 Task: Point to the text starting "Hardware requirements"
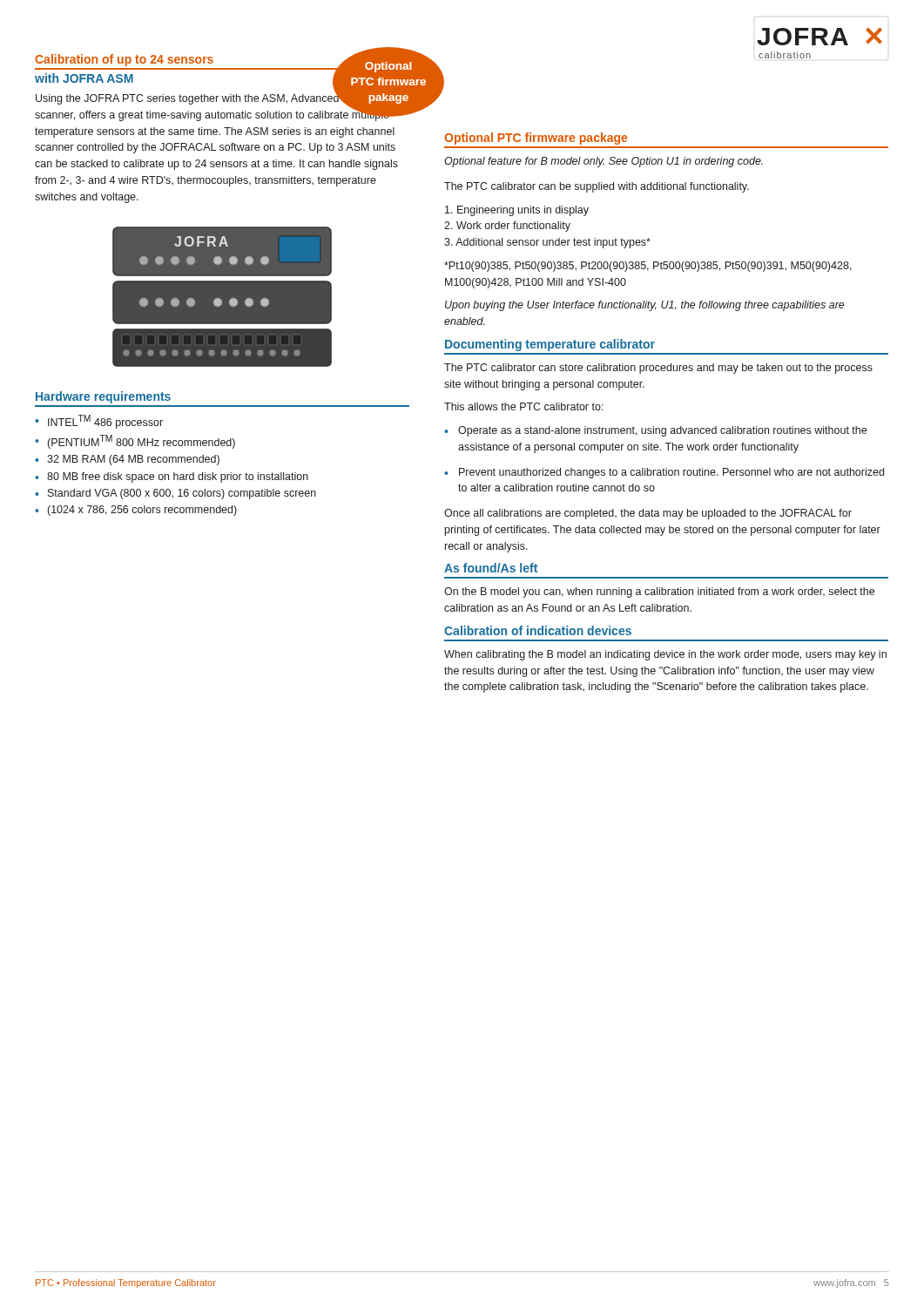(x=103, y=397)
